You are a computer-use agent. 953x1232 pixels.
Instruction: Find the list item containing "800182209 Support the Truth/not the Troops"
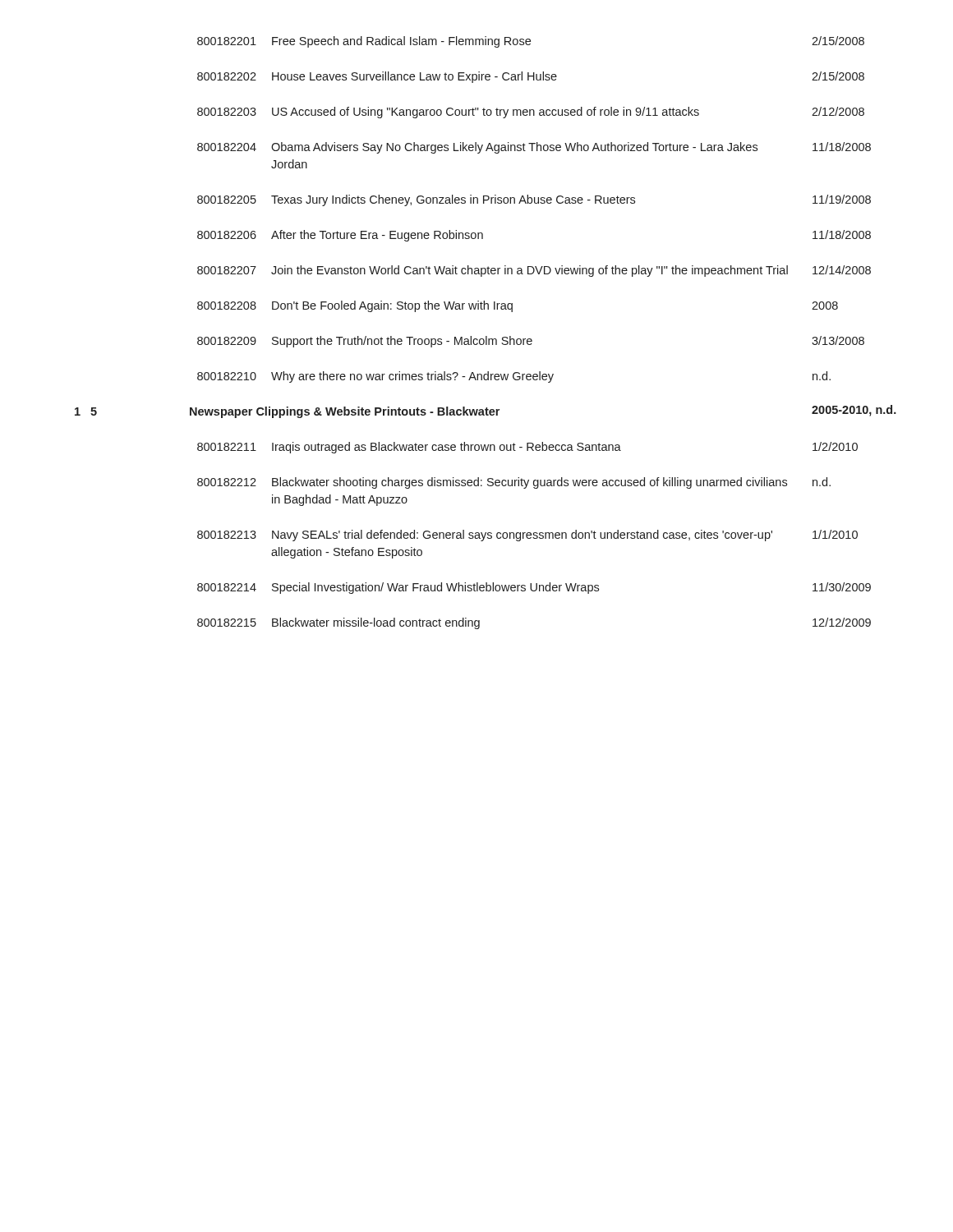click(x=542, y=341)
